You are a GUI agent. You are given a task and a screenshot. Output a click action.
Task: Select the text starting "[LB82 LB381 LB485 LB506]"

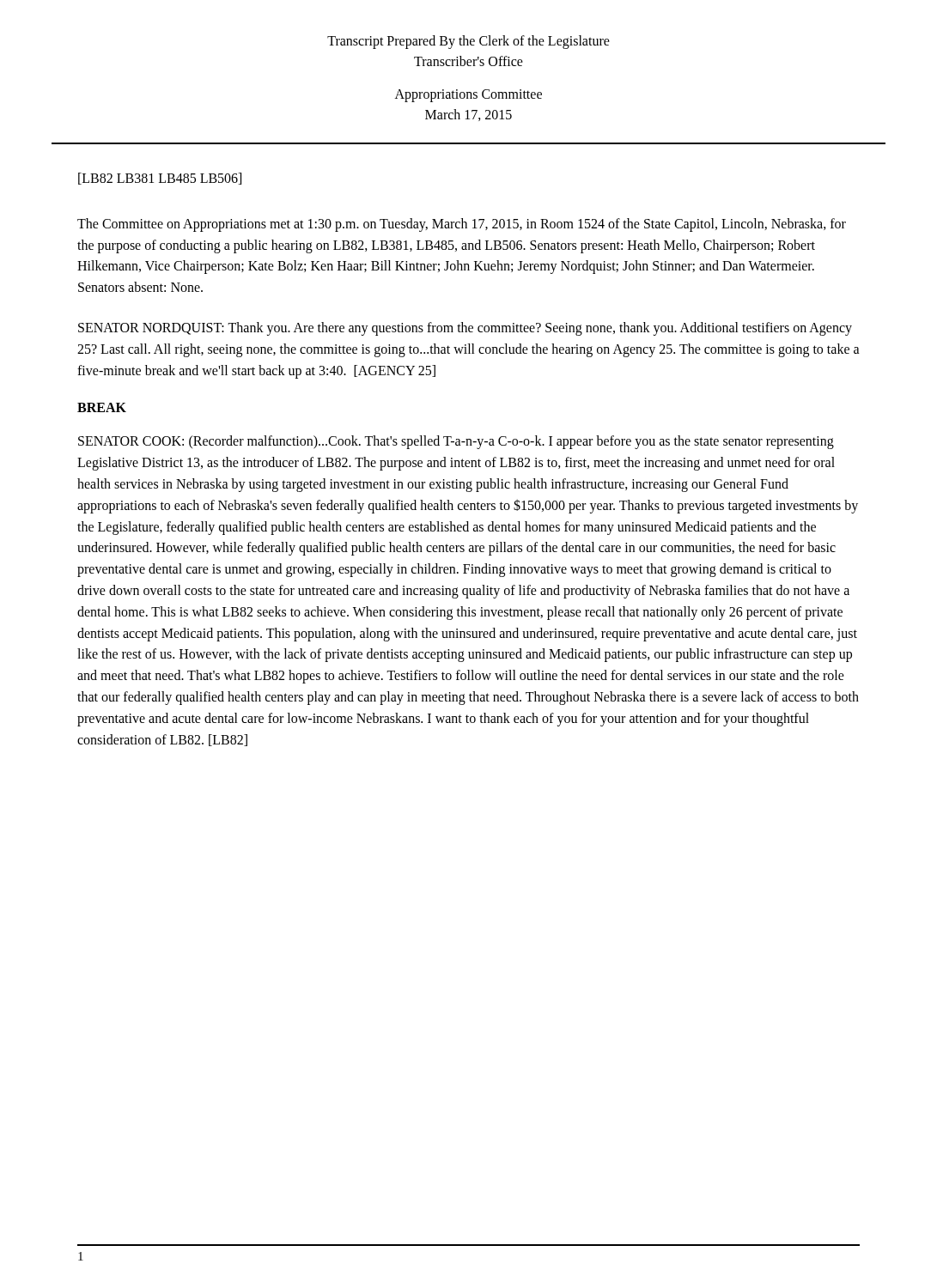160,178
